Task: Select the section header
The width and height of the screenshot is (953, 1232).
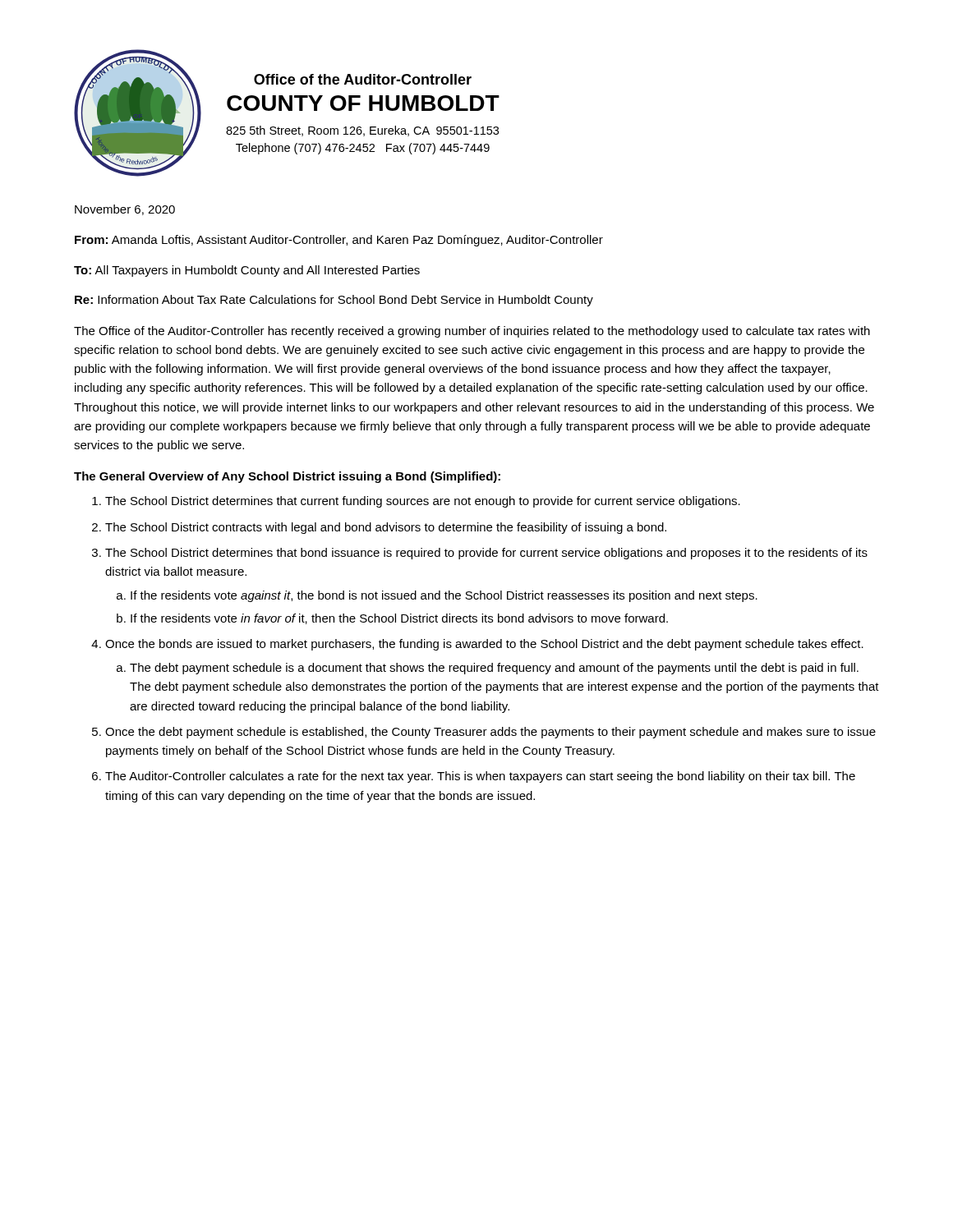Action: tap(288, 476)
